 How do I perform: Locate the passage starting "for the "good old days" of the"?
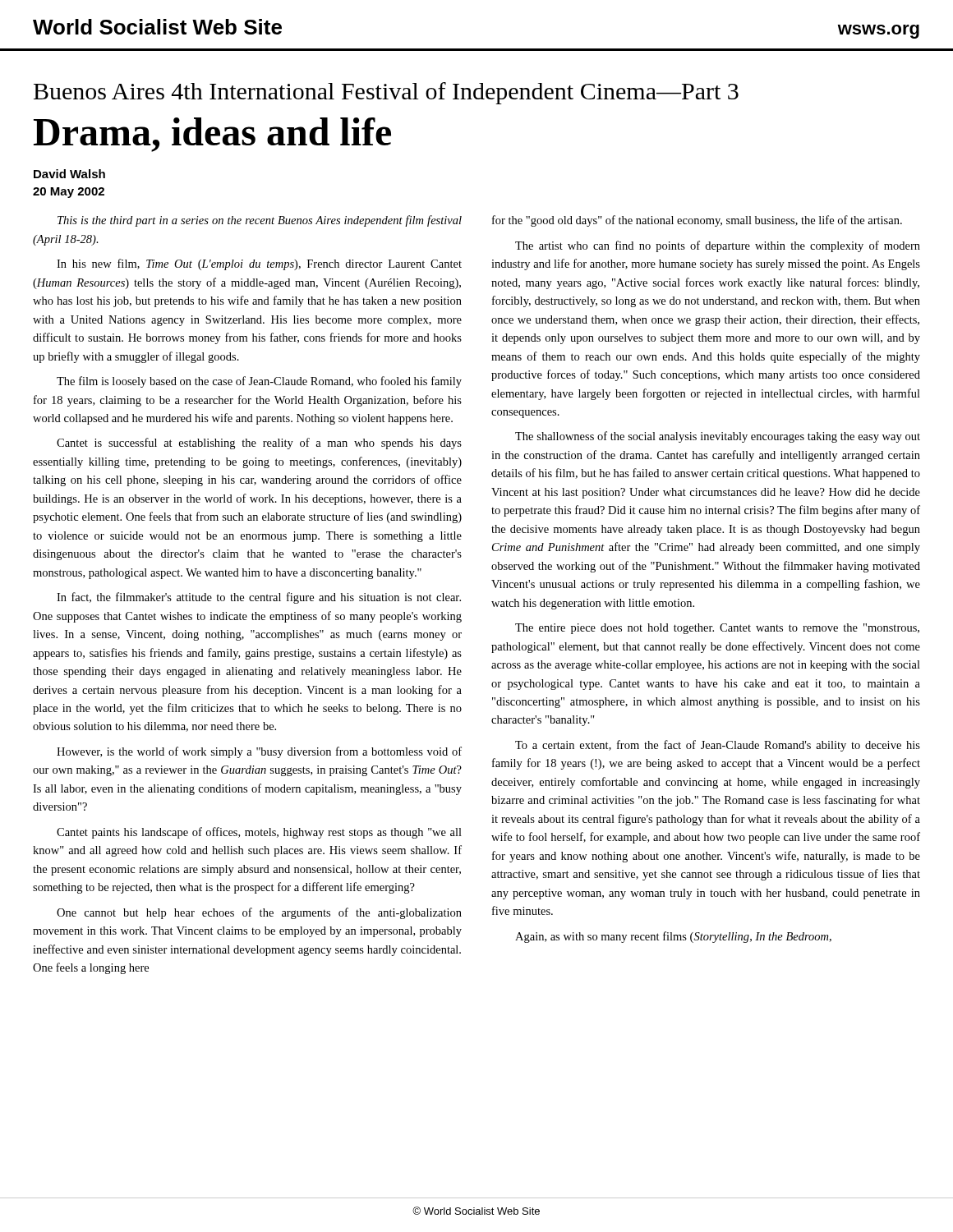(x=706, y=578)
